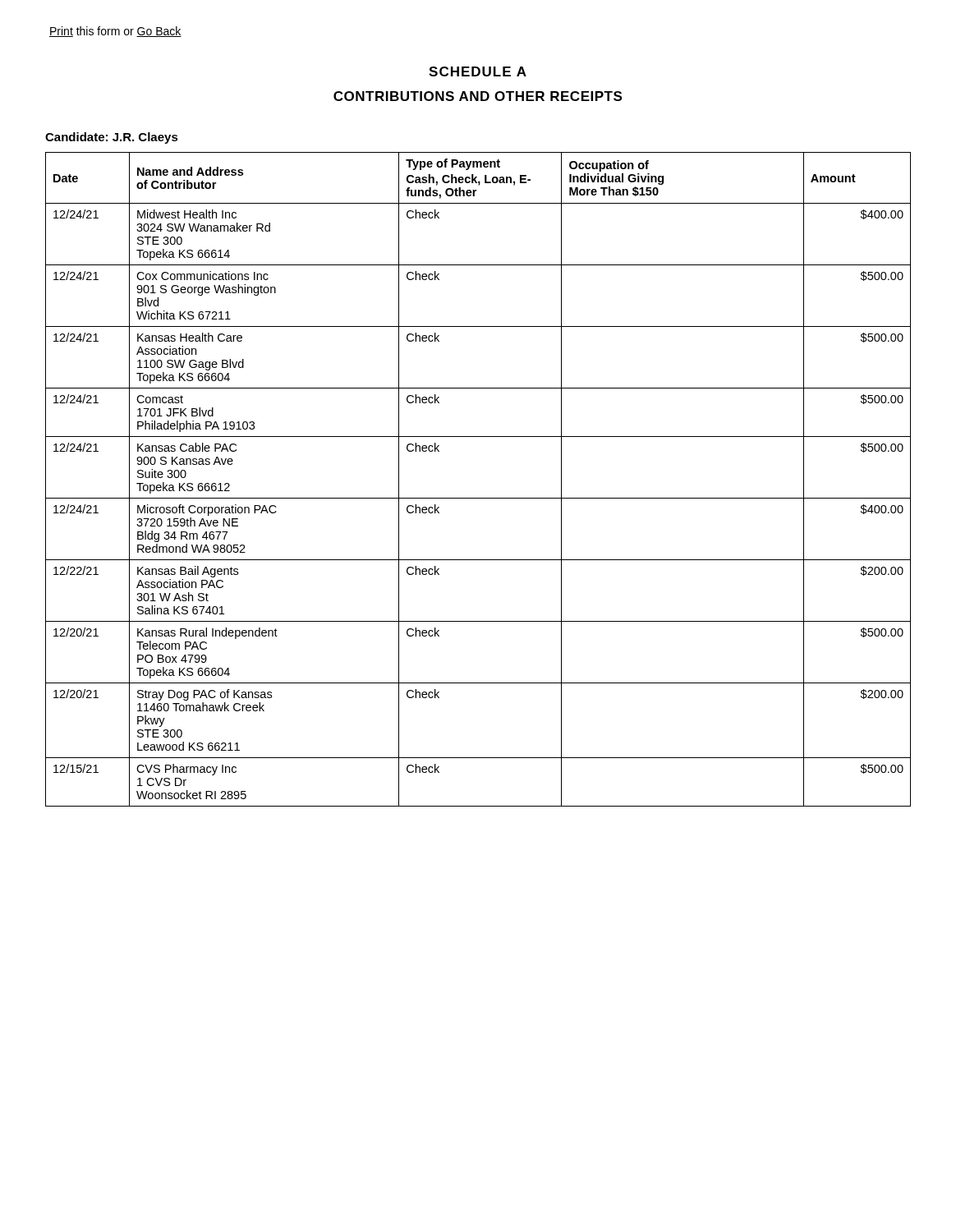Click on the title that says "CONTRIBUTIONS AND OTHER"
956x1232 pixels.
(x=478, y=97)
